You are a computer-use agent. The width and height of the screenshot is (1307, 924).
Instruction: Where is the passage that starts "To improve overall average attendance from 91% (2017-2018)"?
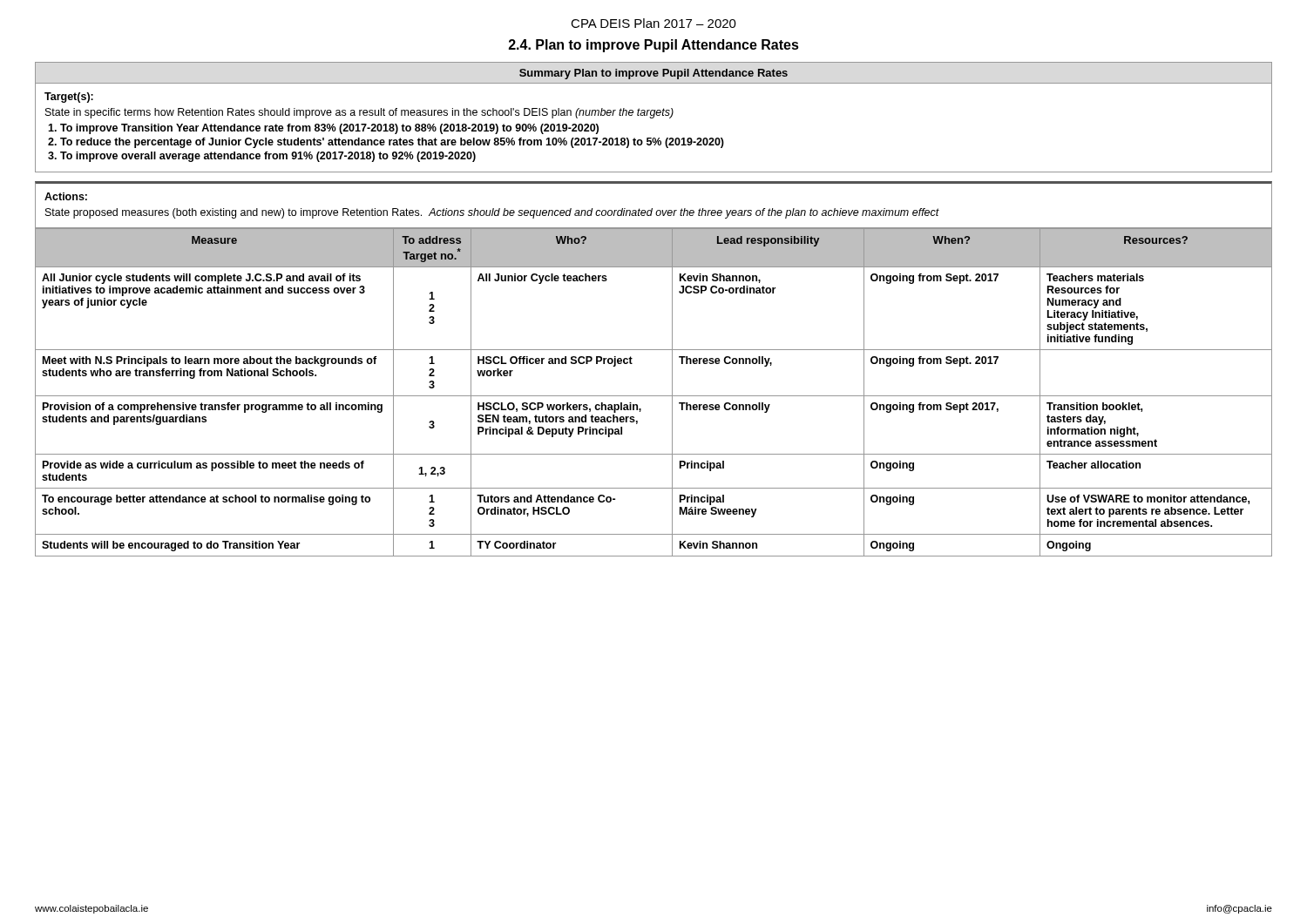661,156
